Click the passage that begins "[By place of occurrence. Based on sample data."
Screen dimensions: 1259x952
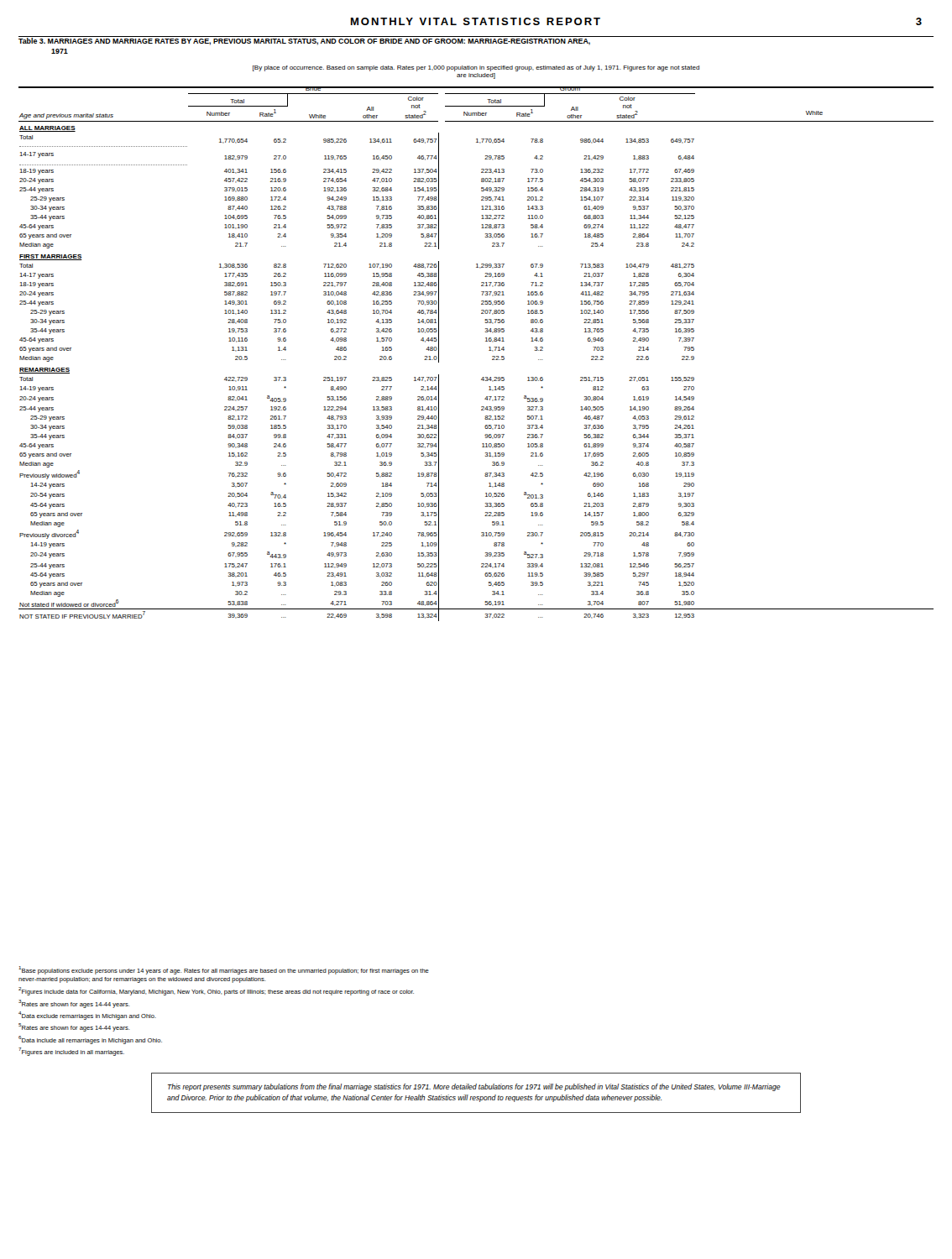tap(476, 71)
